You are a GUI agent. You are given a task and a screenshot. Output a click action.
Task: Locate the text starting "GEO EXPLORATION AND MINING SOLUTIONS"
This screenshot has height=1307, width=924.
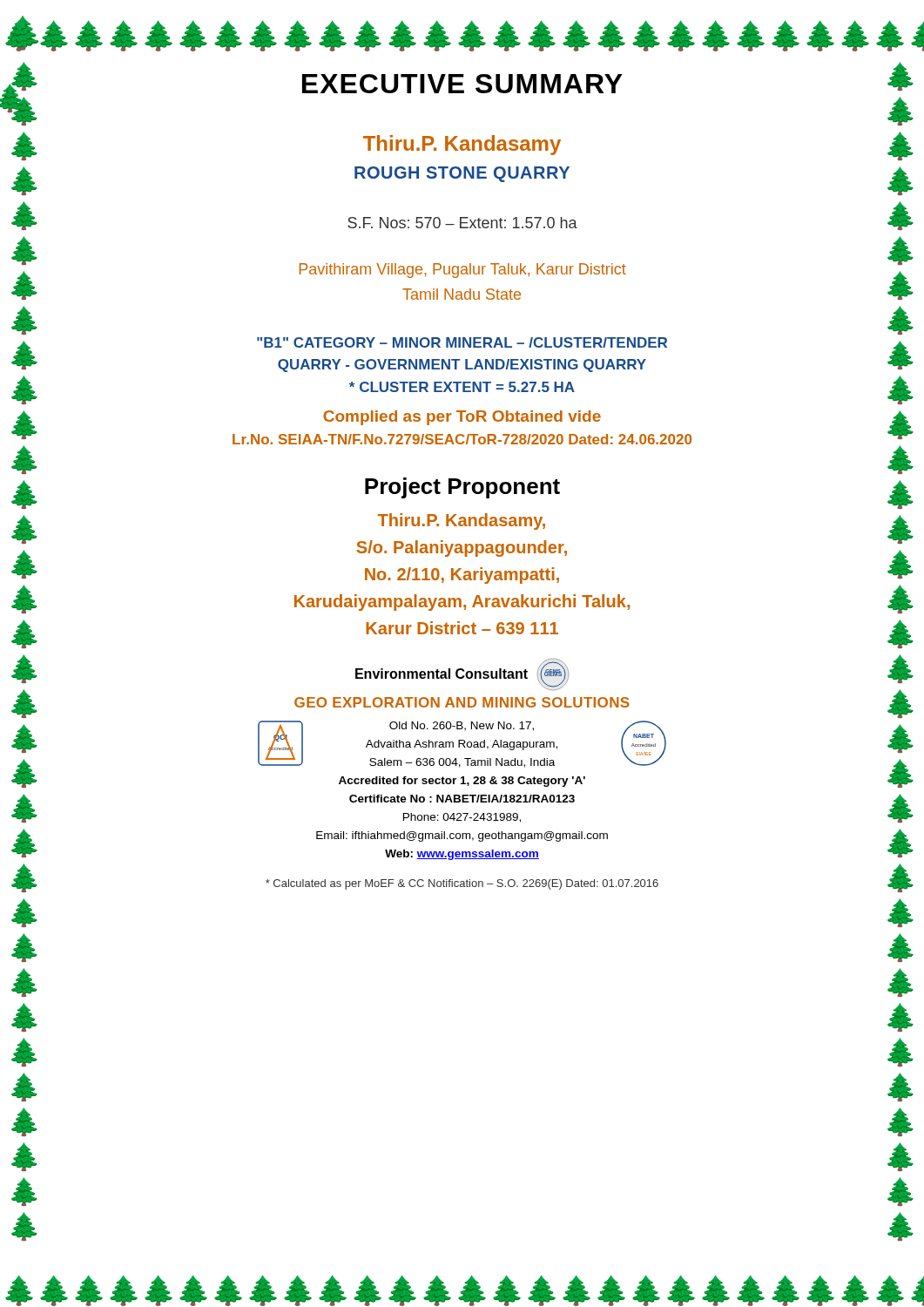[x=462, y=703]
